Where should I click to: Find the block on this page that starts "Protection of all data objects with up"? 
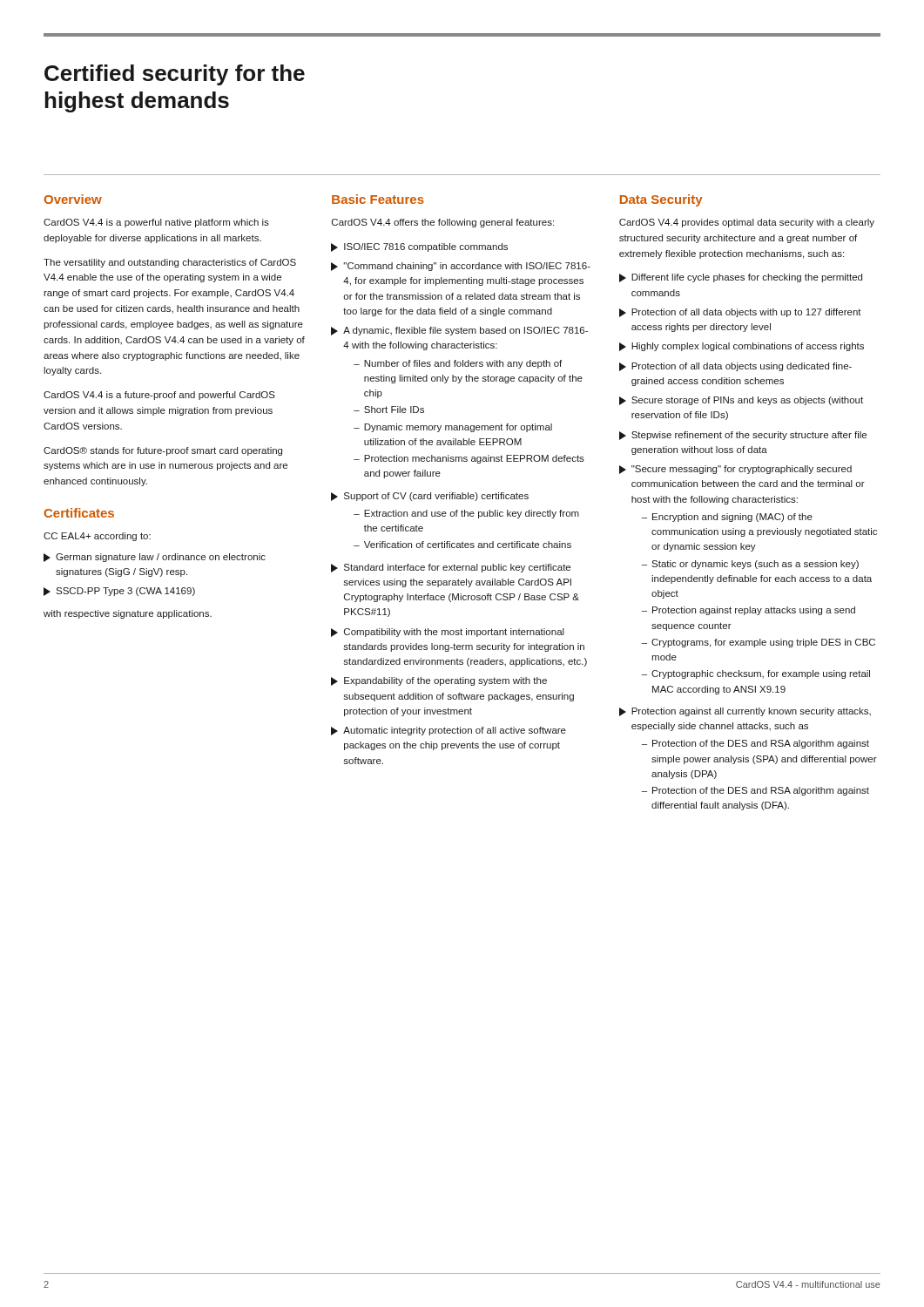click(750, 320)
